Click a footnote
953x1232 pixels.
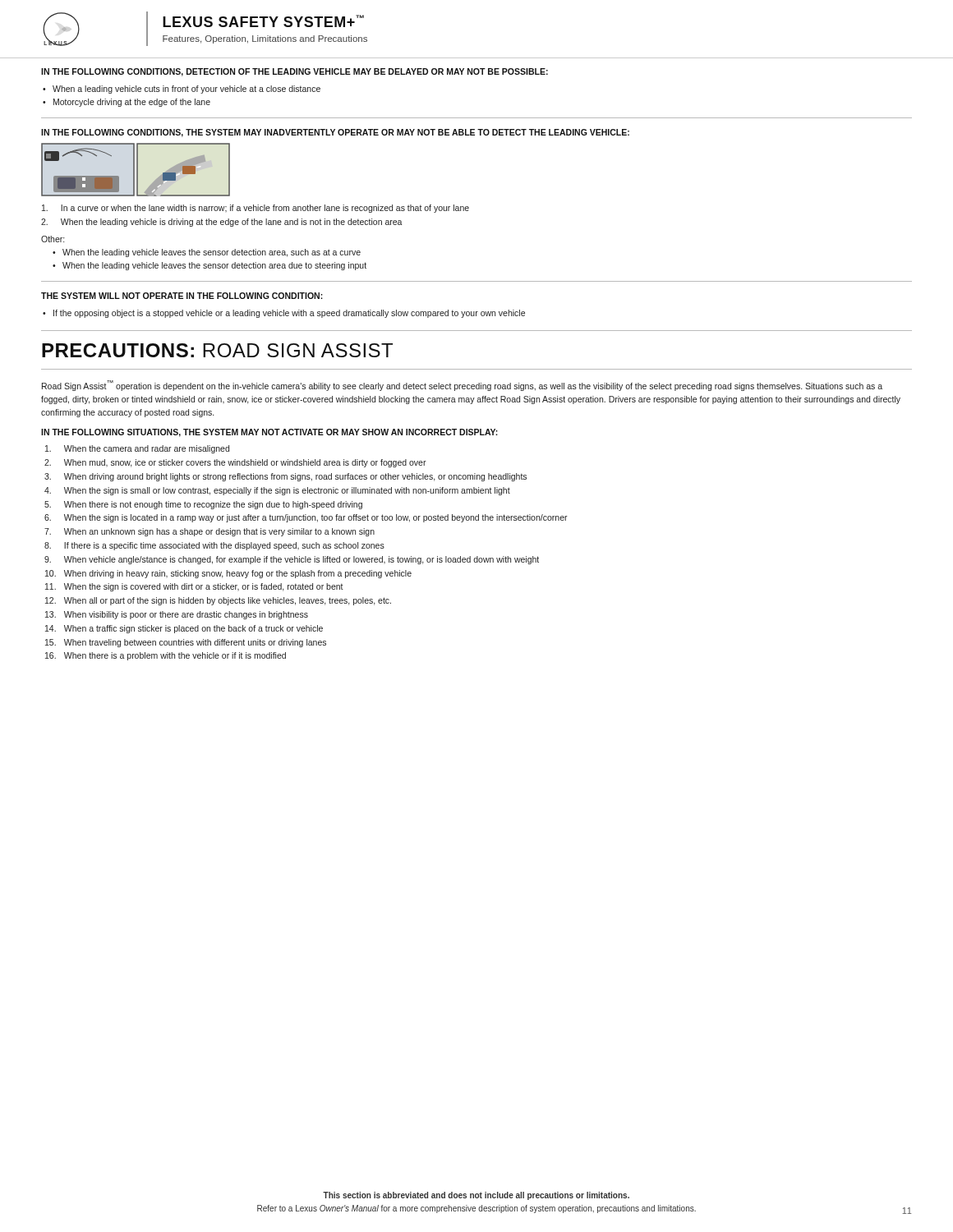point(476,1202)
